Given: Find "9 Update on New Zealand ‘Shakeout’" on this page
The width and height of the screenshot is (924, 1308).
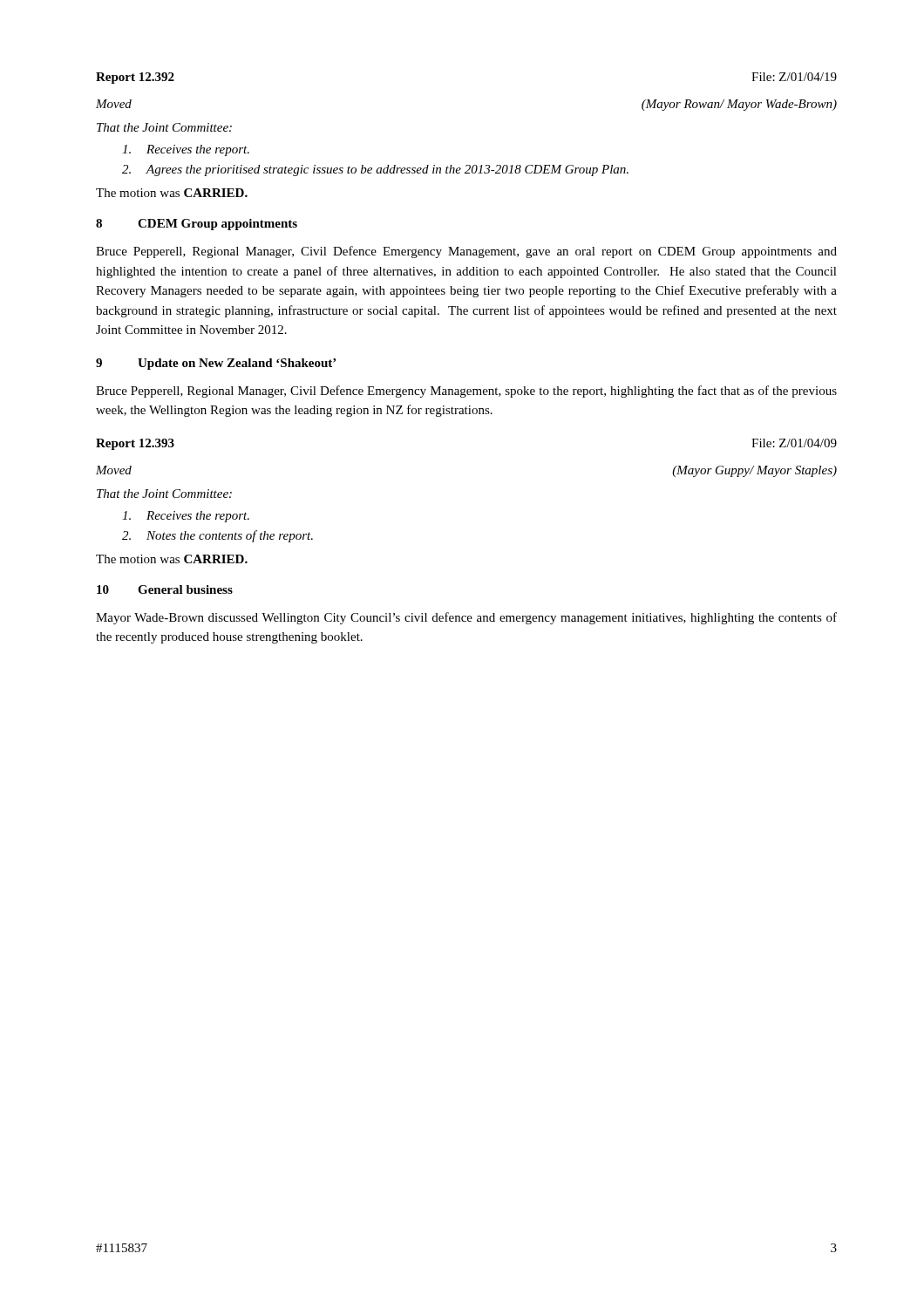Looking at the screenshot, I should (x=216, y=363).
